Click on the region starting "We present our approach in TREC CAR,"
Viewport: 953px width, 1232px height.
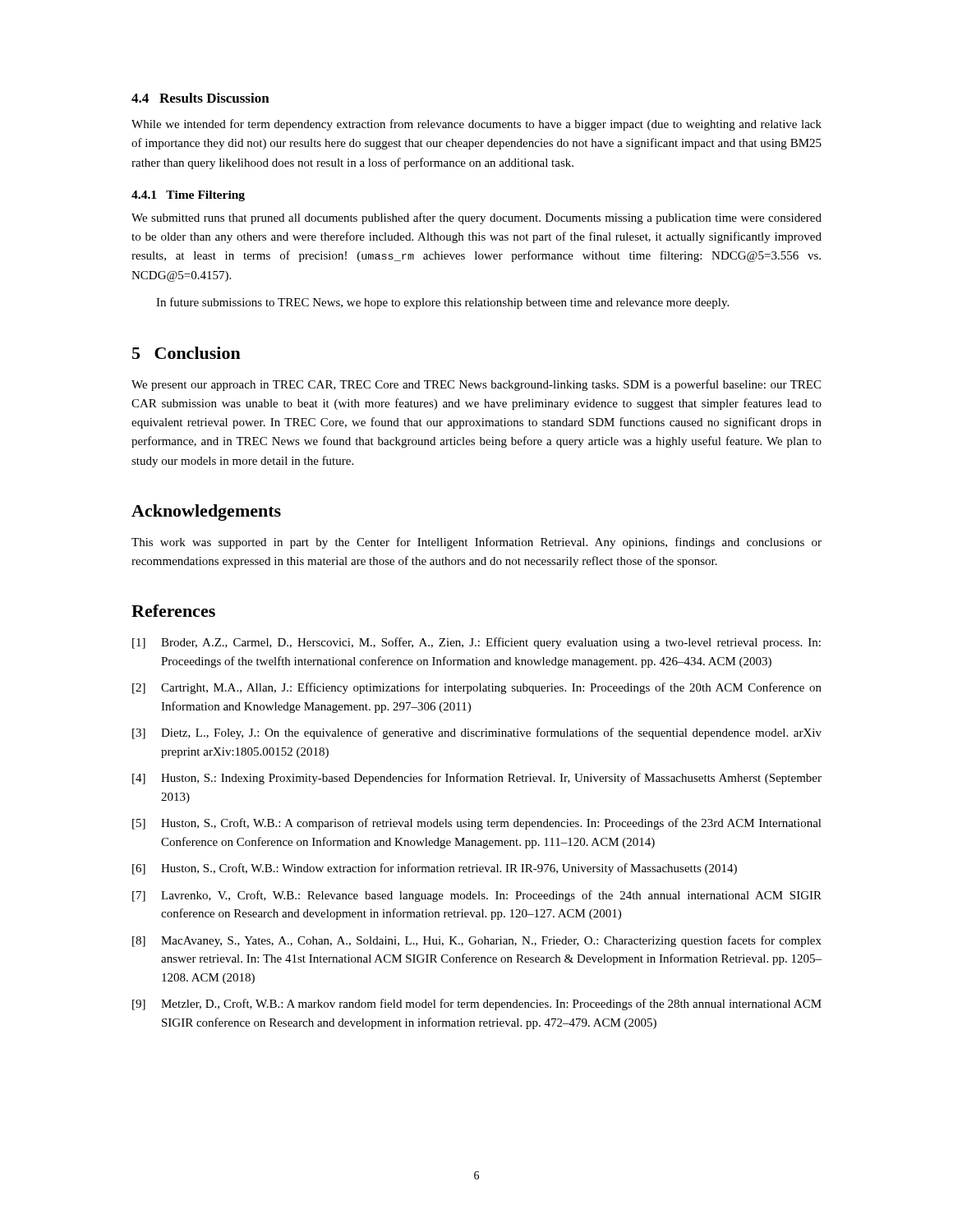tap(476, 423)
